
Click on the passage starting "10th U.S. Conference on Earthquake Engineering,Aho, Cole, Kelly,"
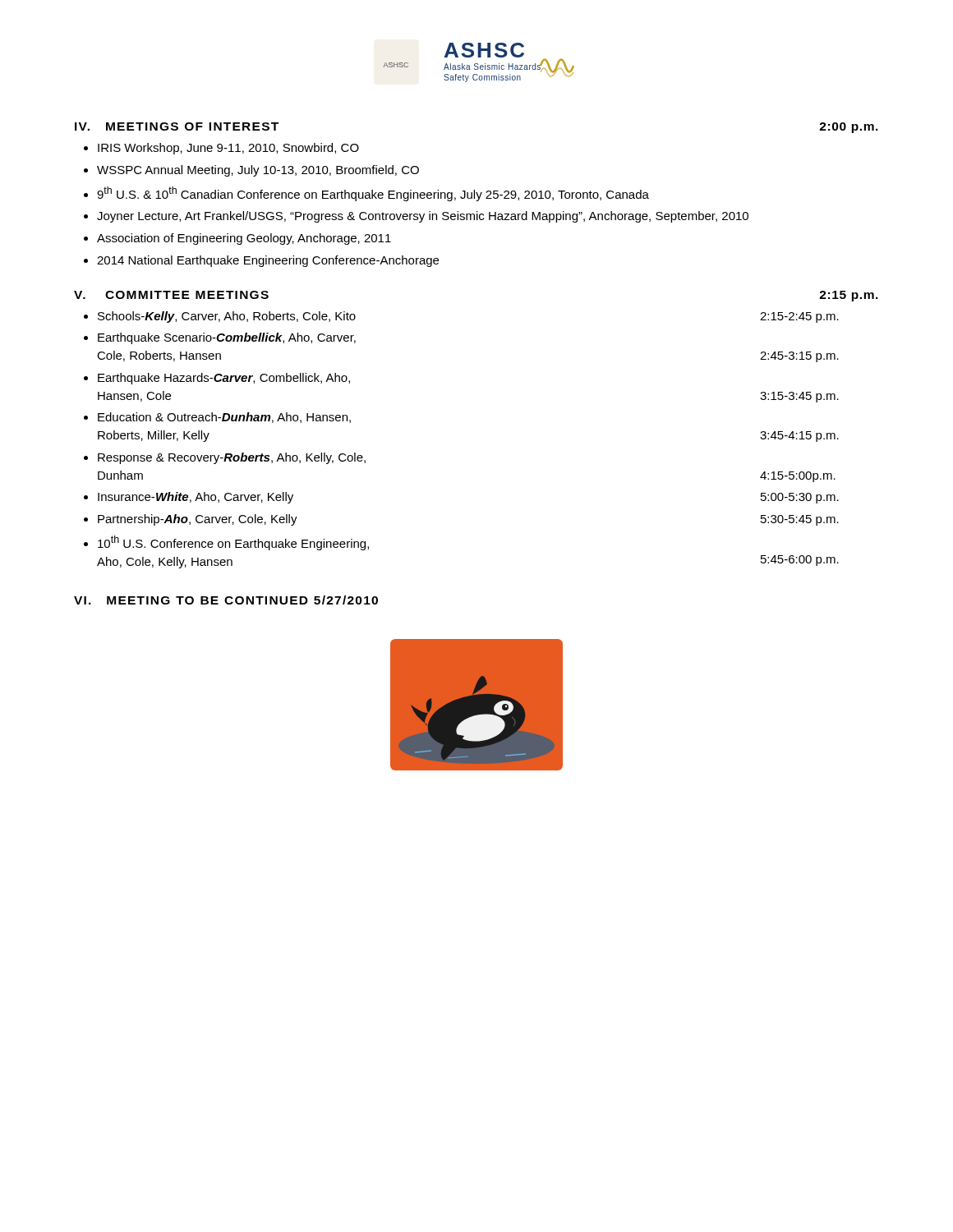pyautogui.click(x=233, y=543)
